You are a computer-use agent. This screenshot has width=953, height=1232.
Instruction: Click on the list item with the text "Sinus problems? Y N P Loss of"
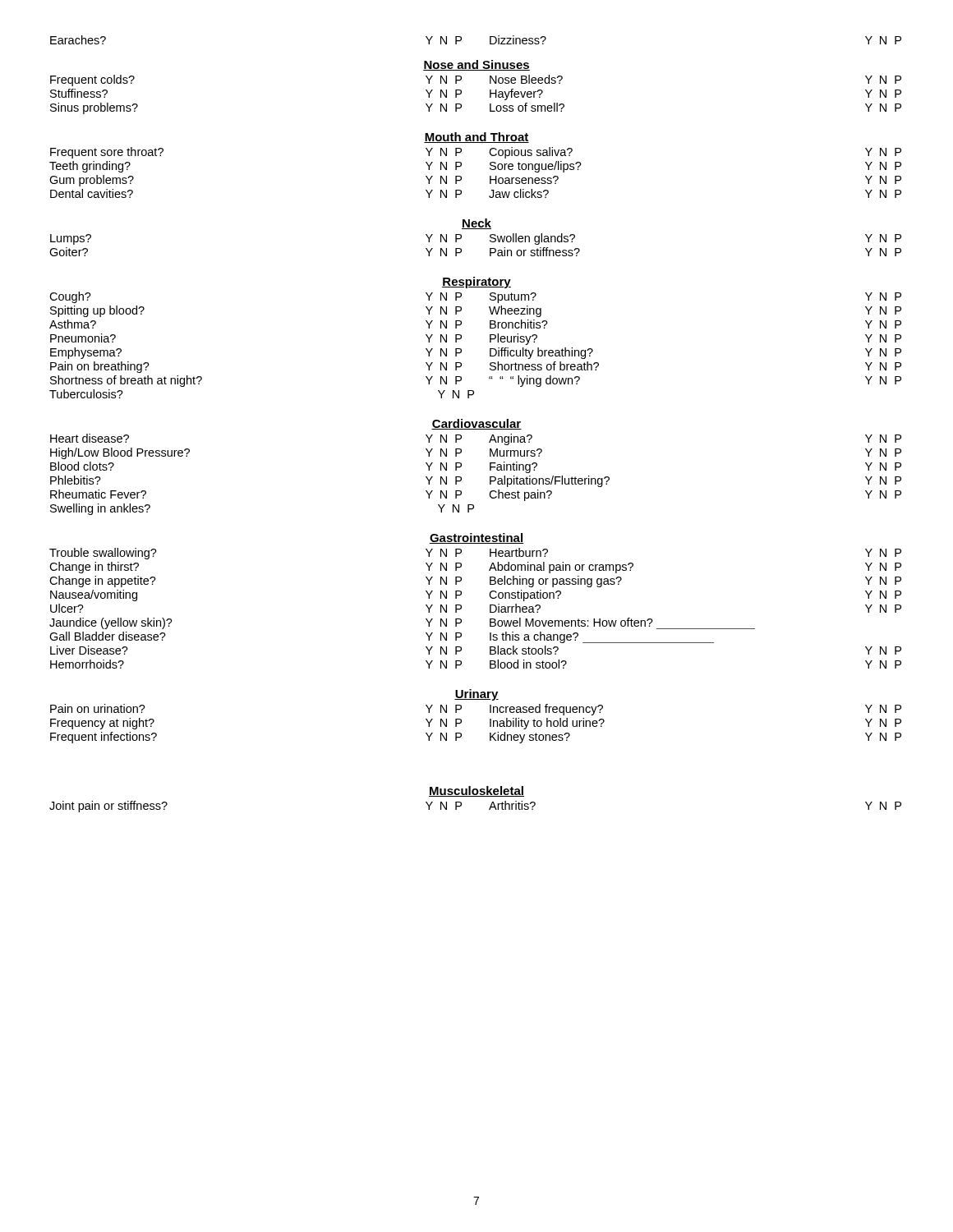pyautogui.click(x=95, y=108)
